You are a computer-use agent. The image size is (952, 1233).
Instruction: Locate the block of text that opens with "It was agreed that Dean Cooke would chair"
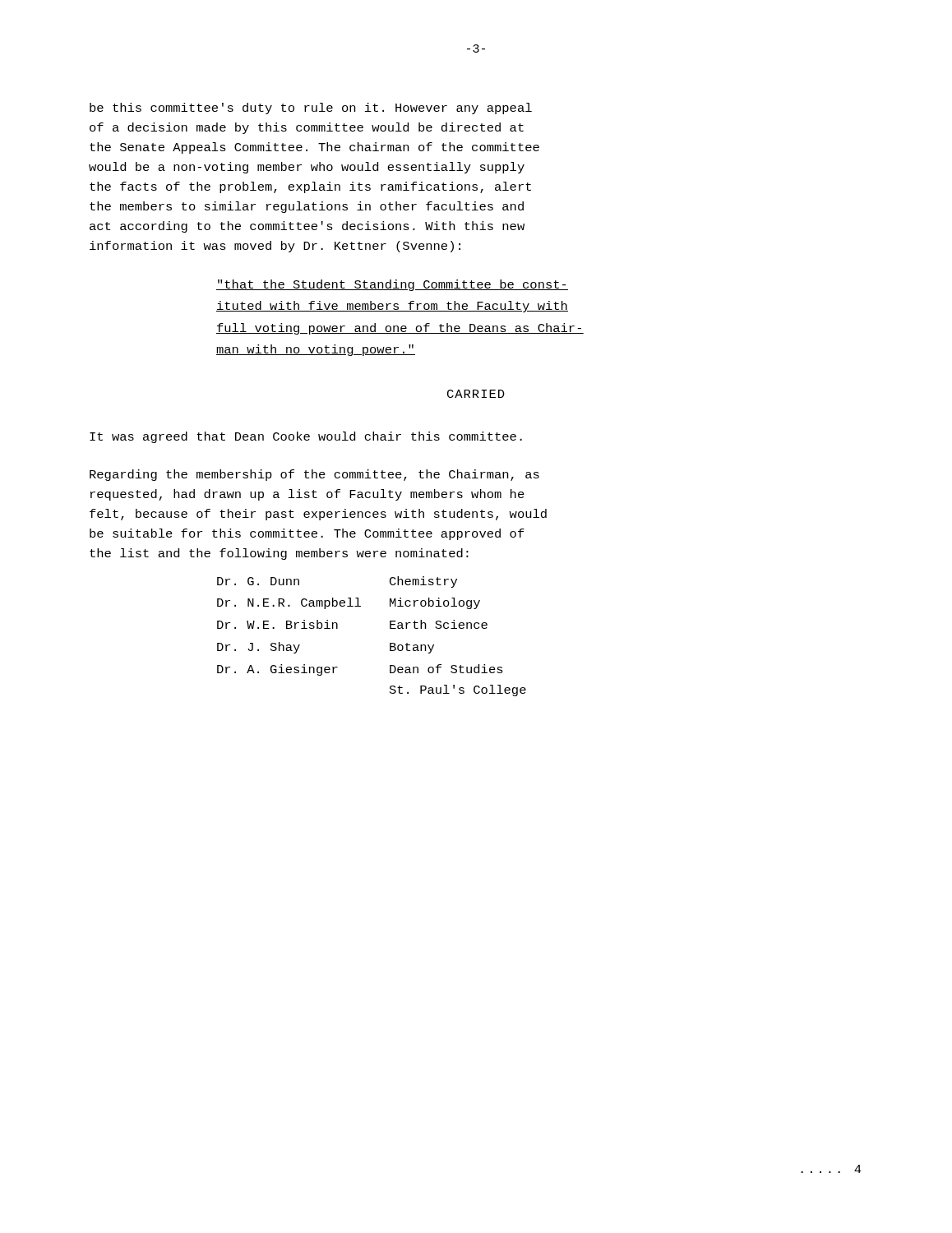(307, 437)
